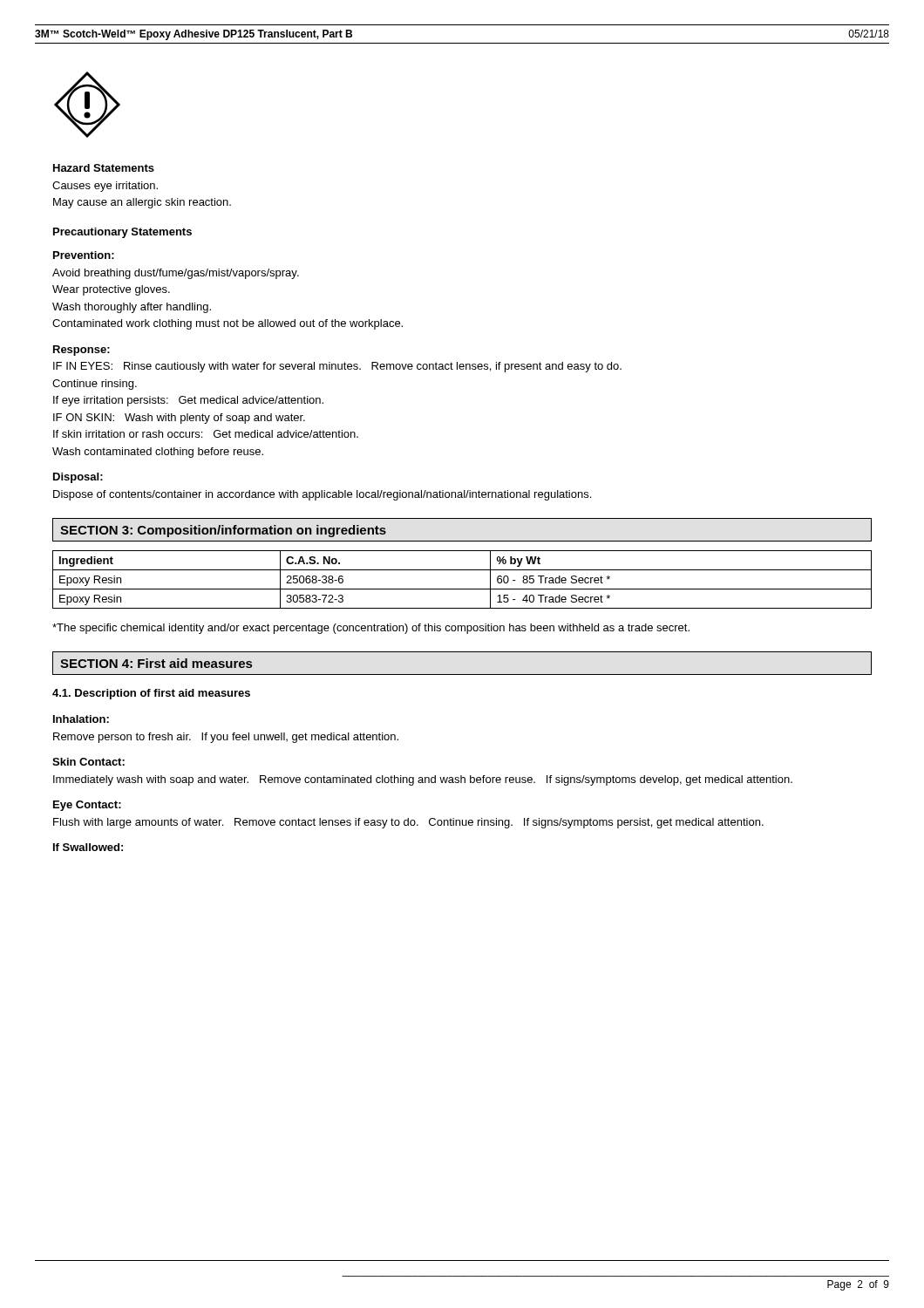Find the text block starting "SECTION 4: First aid measures"
Viewport: 924px width, 1308px height.
coord(462,663)
